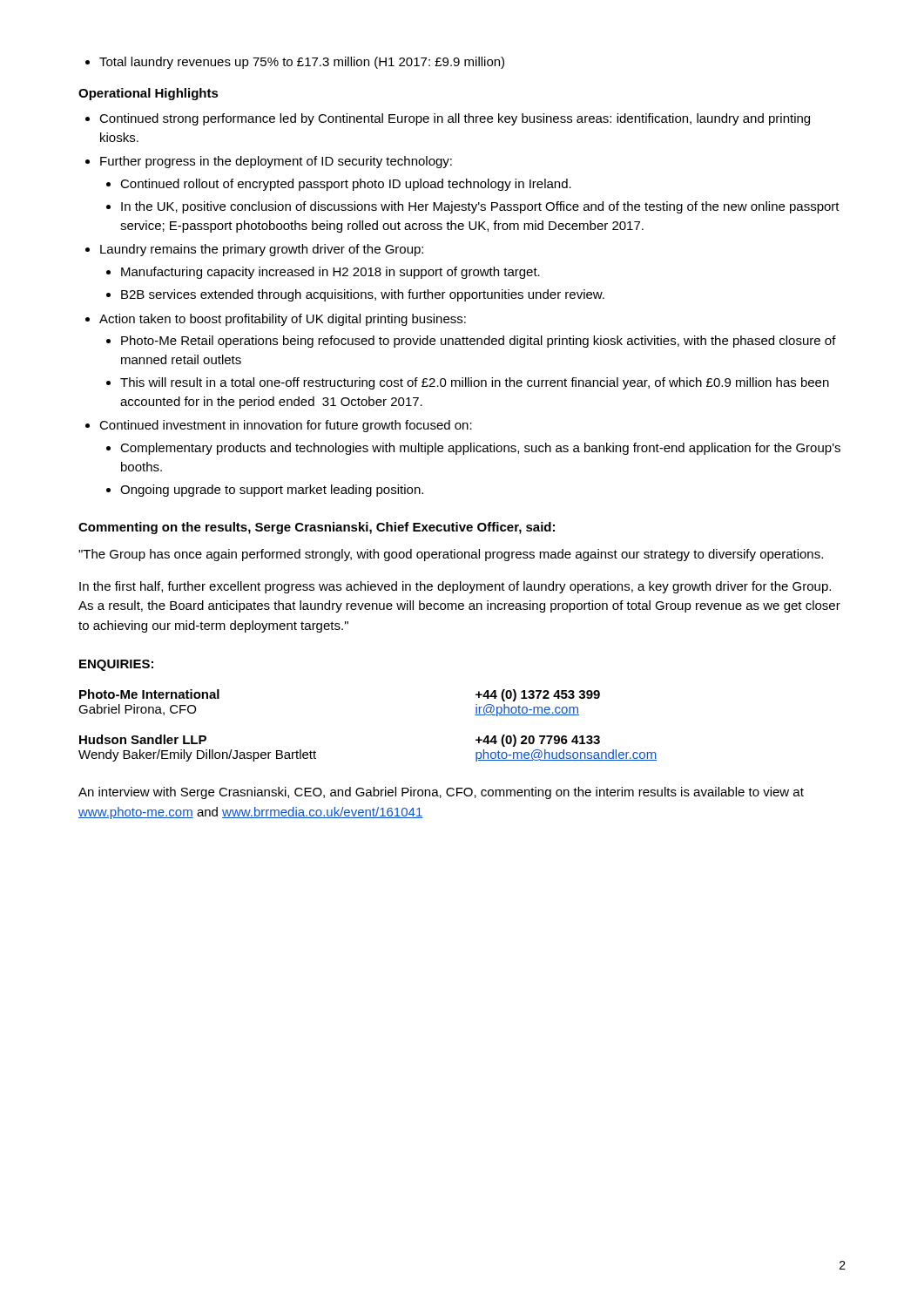Locate the block of text that opens with "Continued strong performance led"

pyautogui.click(x=462, y=128)
